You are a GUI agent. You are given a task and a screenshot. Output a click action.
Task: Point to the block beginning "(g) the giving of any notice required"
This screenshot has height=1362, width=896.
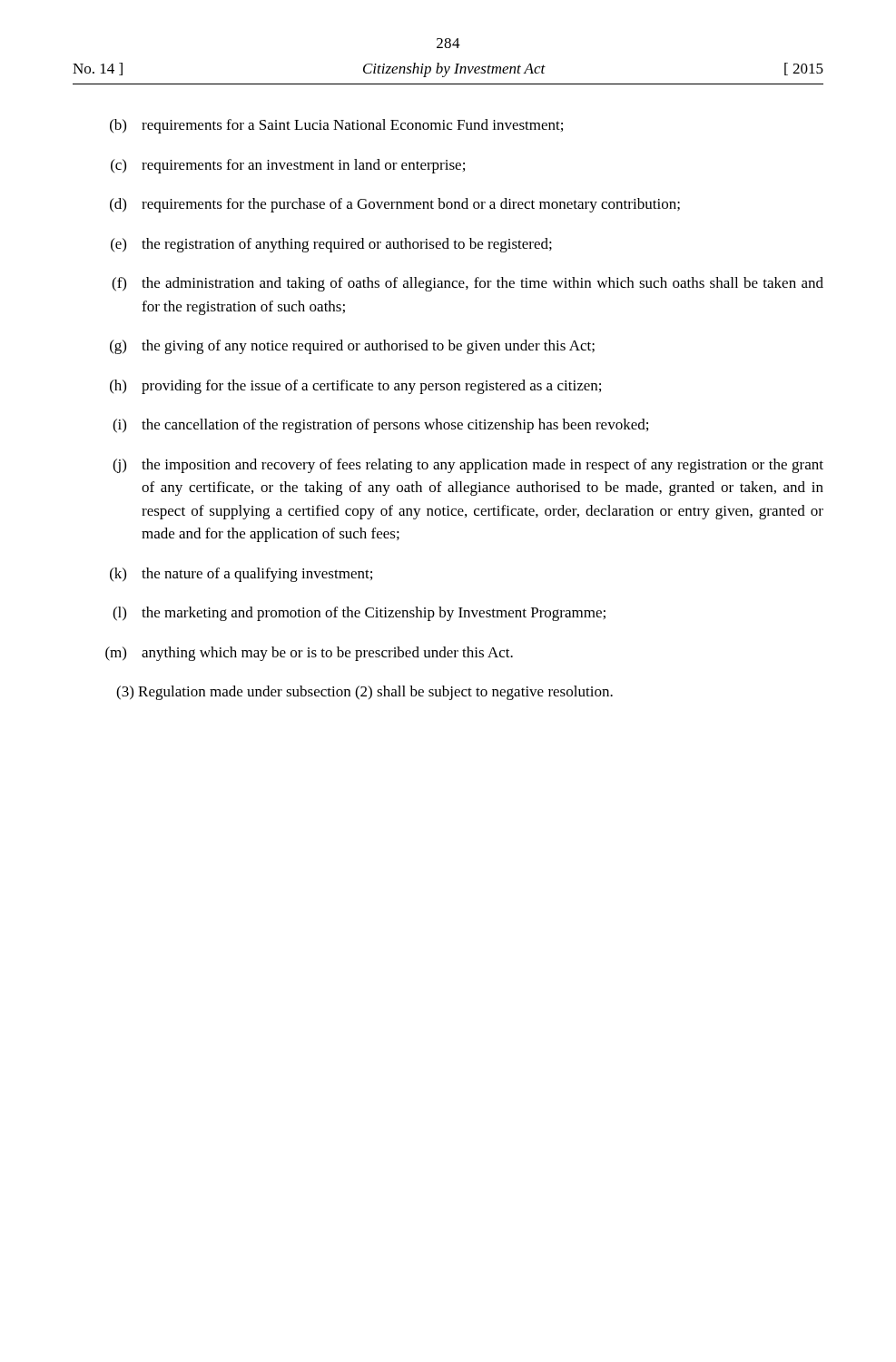click(x=448, y=346)
